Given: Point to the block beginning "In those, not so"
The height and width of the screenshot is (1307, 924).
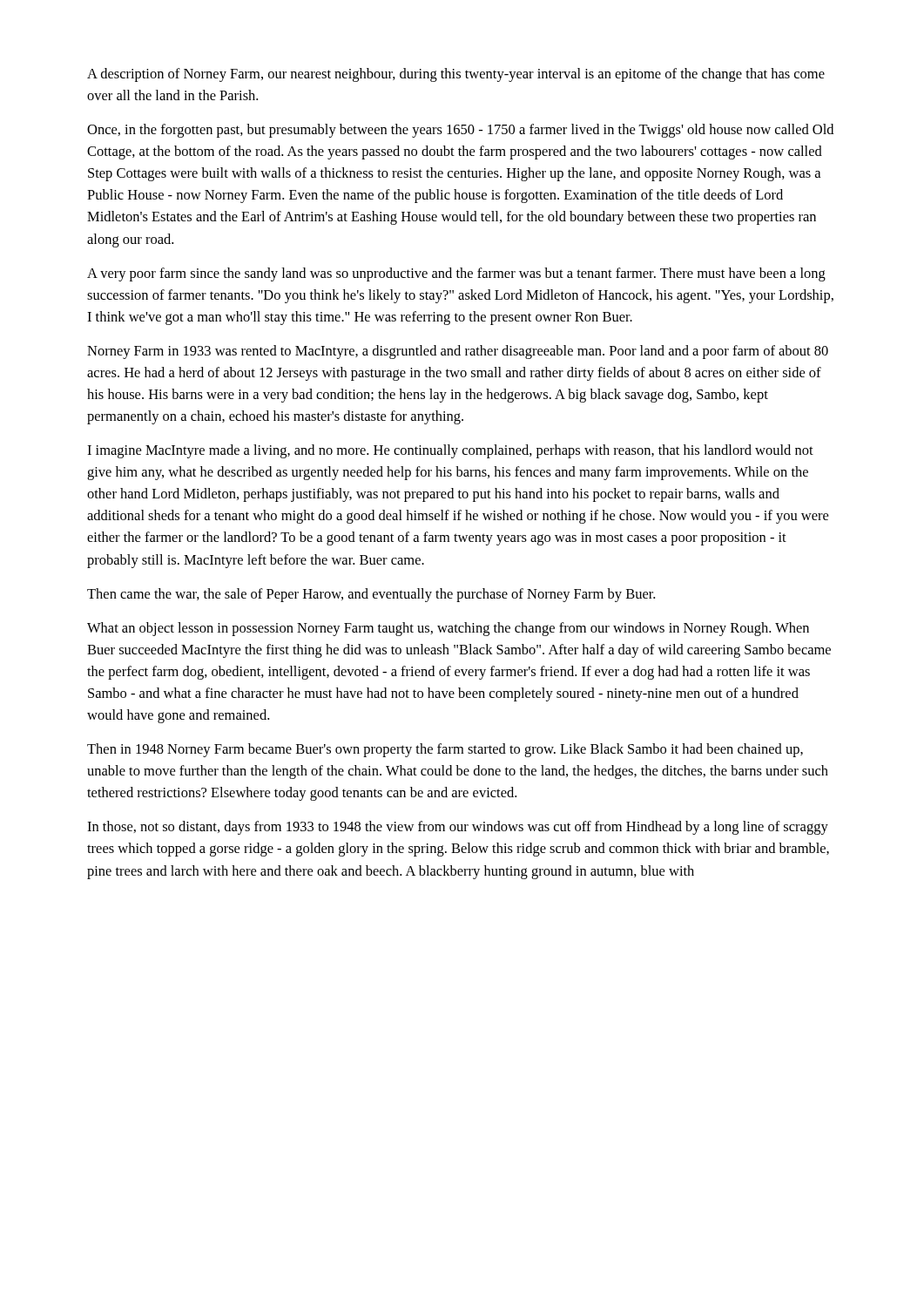Looking at the screenshot, I should (x=458, y=849).
